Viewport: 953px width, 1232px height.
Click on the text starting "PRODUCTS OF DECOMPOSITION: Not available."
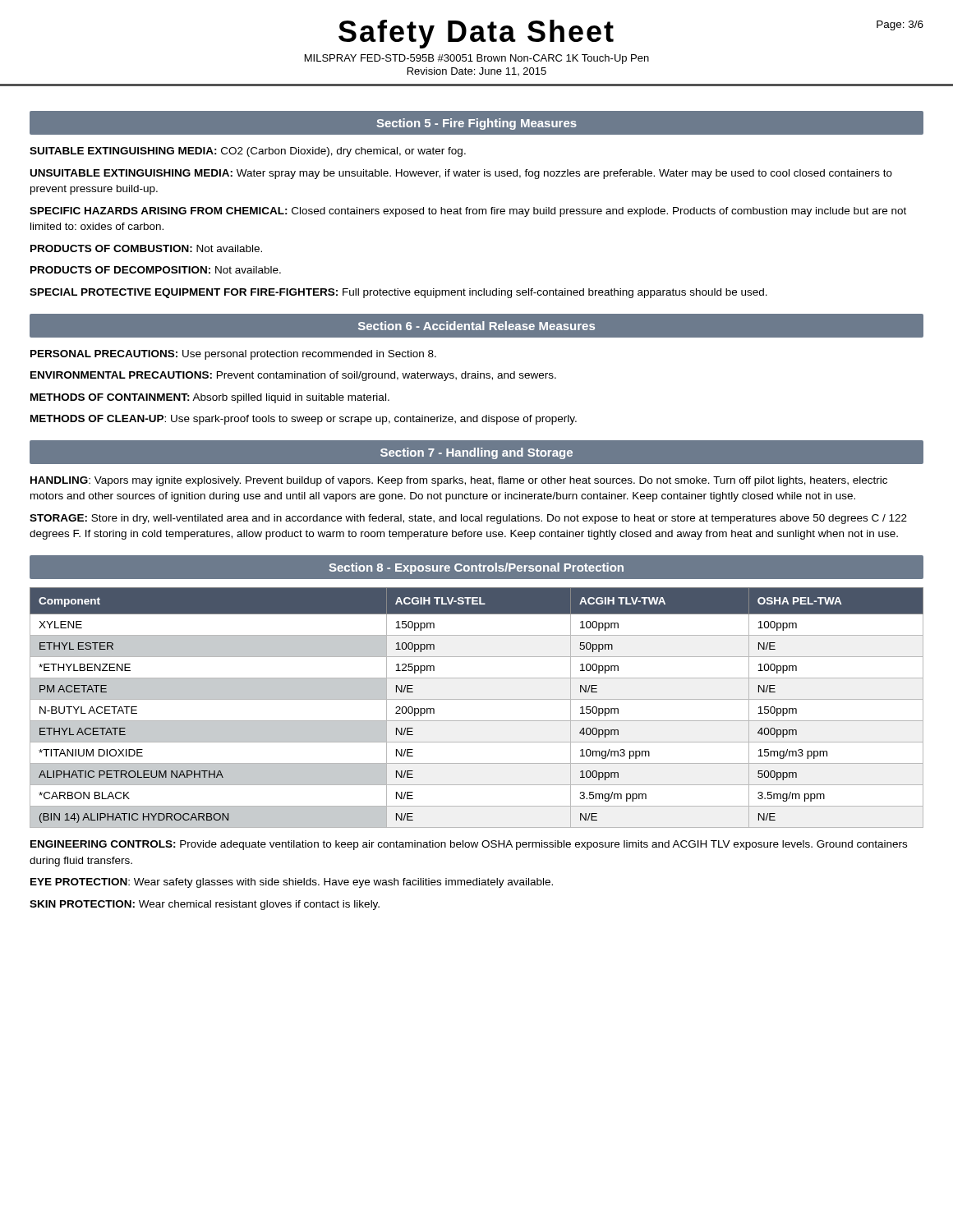(156, 270)
